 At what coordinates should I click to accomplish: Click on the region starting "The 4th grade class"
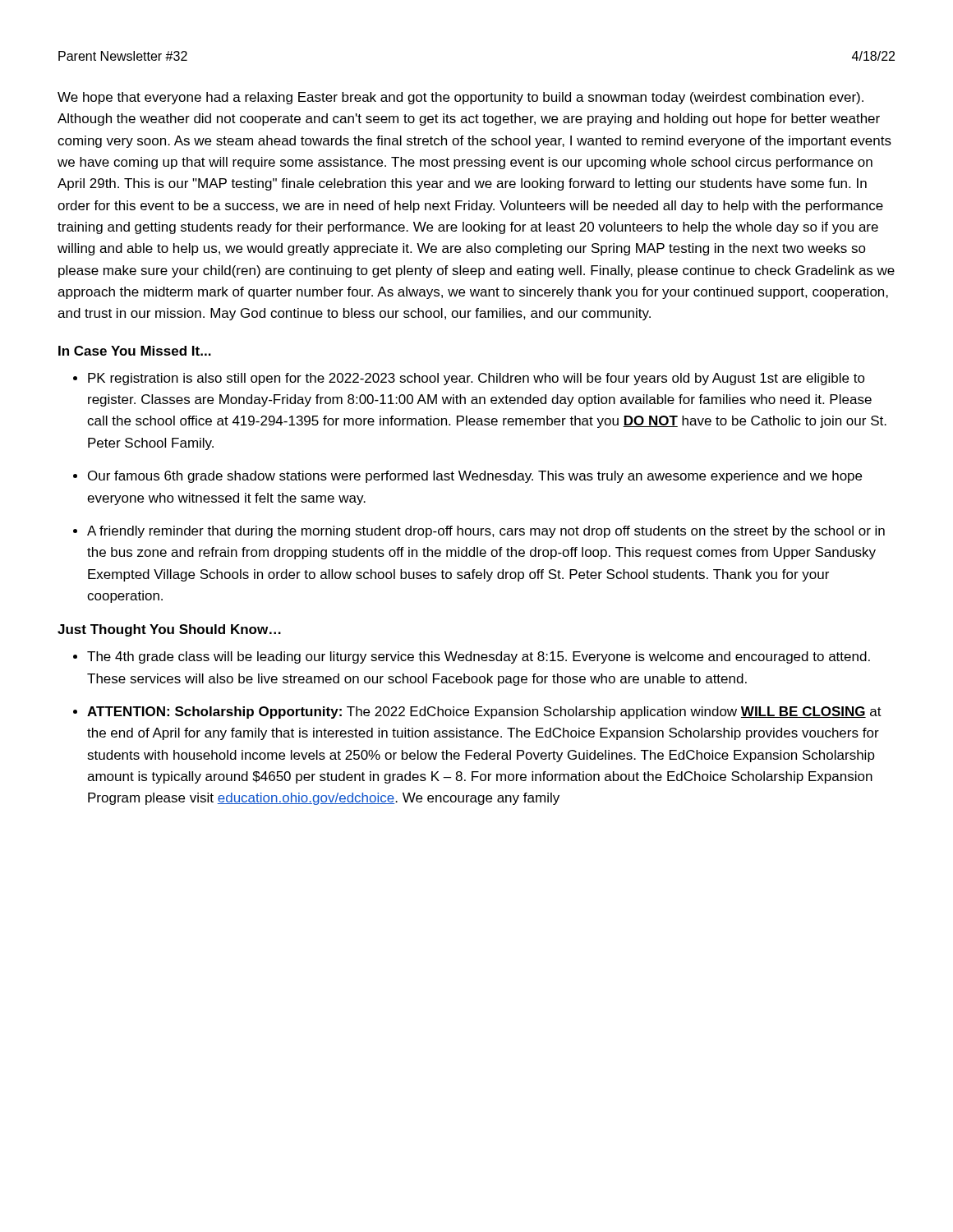click(479, 668)
